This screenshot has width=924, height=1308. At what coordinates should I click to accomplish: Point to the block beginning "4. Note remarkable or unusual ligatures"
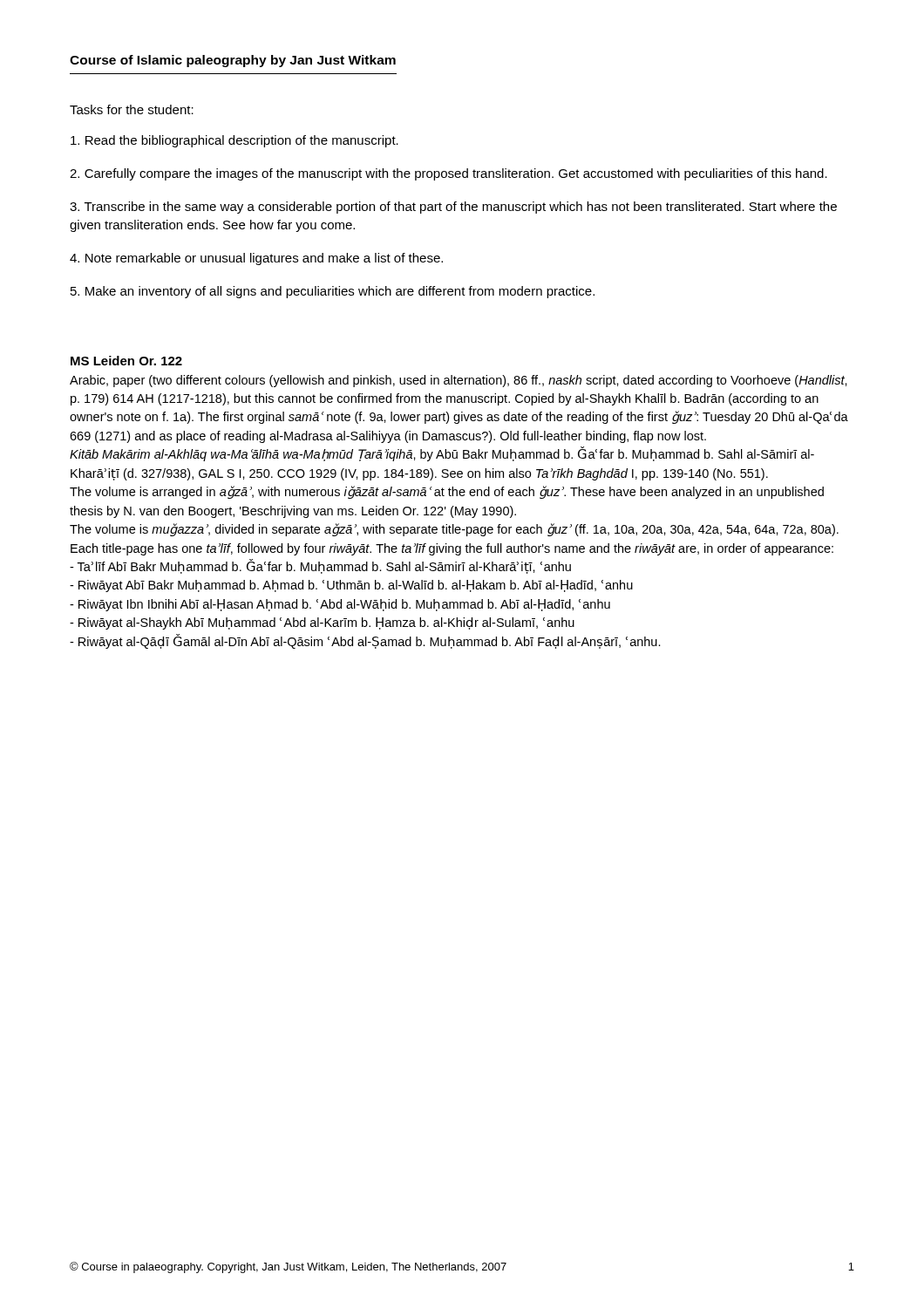257,258
